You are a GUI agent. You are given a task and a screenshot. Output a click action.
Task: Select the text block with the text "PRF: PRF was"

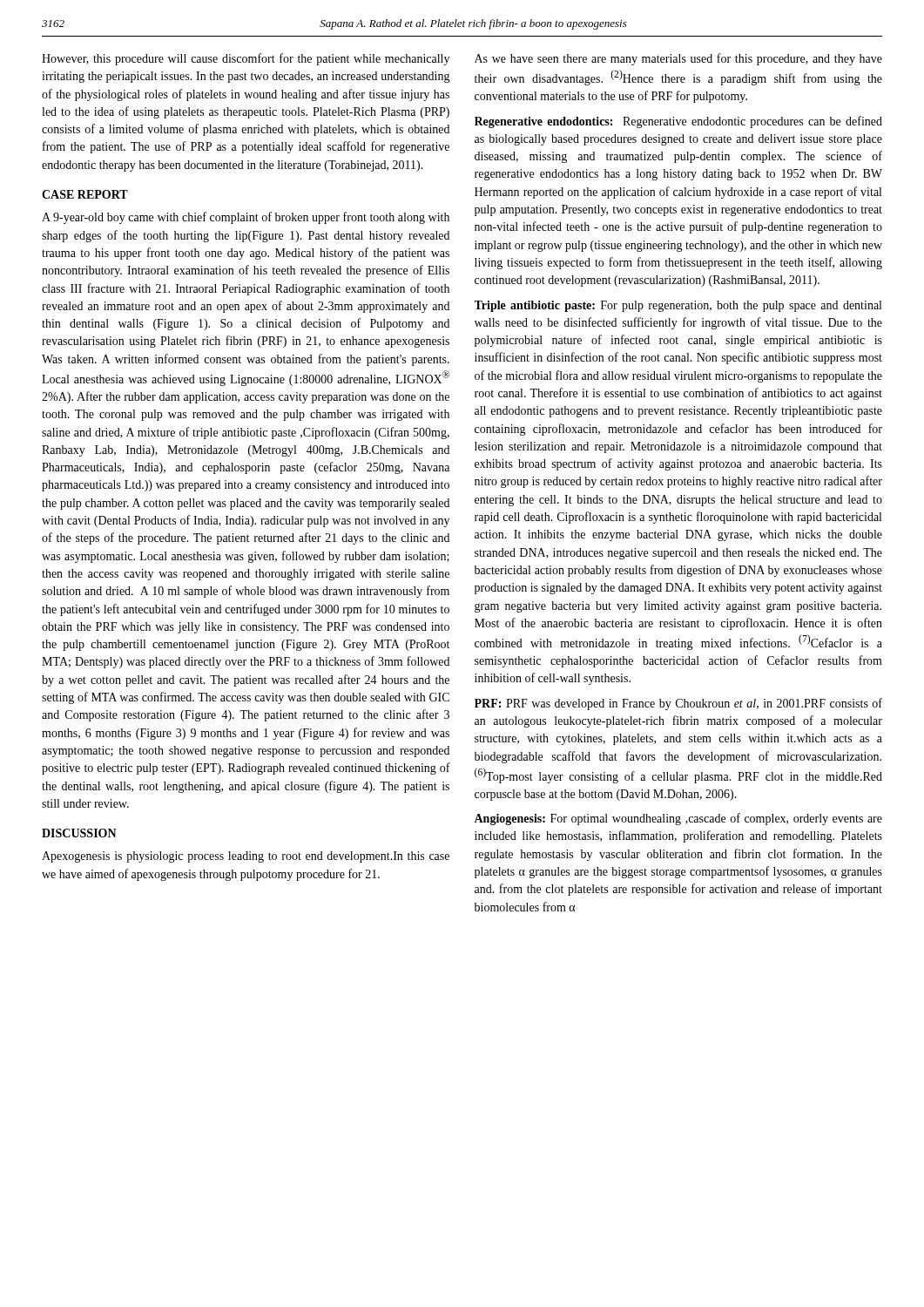[x=678, y=749]
